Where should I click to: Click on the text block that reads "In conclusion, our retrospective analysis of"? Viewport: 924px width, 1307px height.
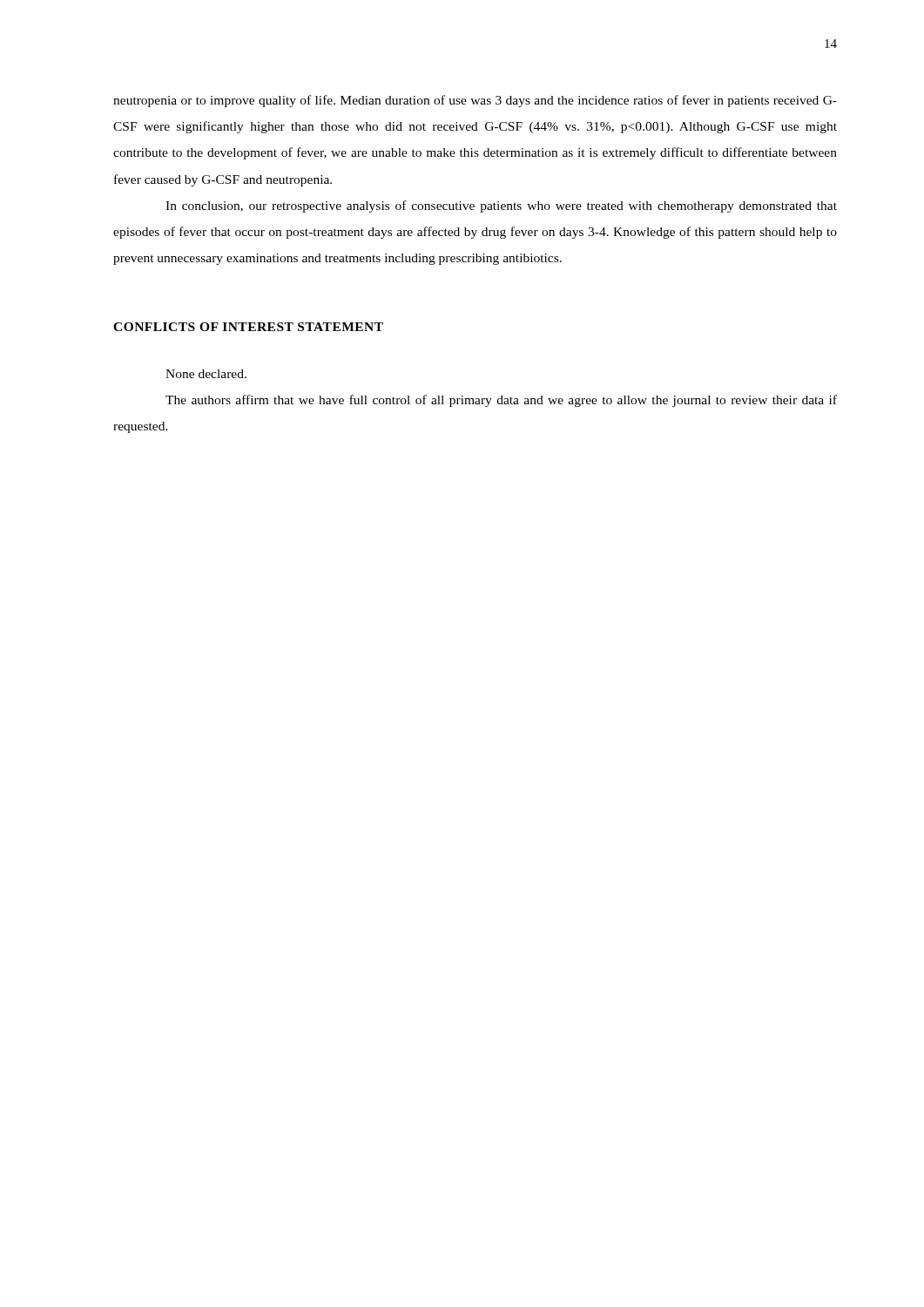click(475, 231)
